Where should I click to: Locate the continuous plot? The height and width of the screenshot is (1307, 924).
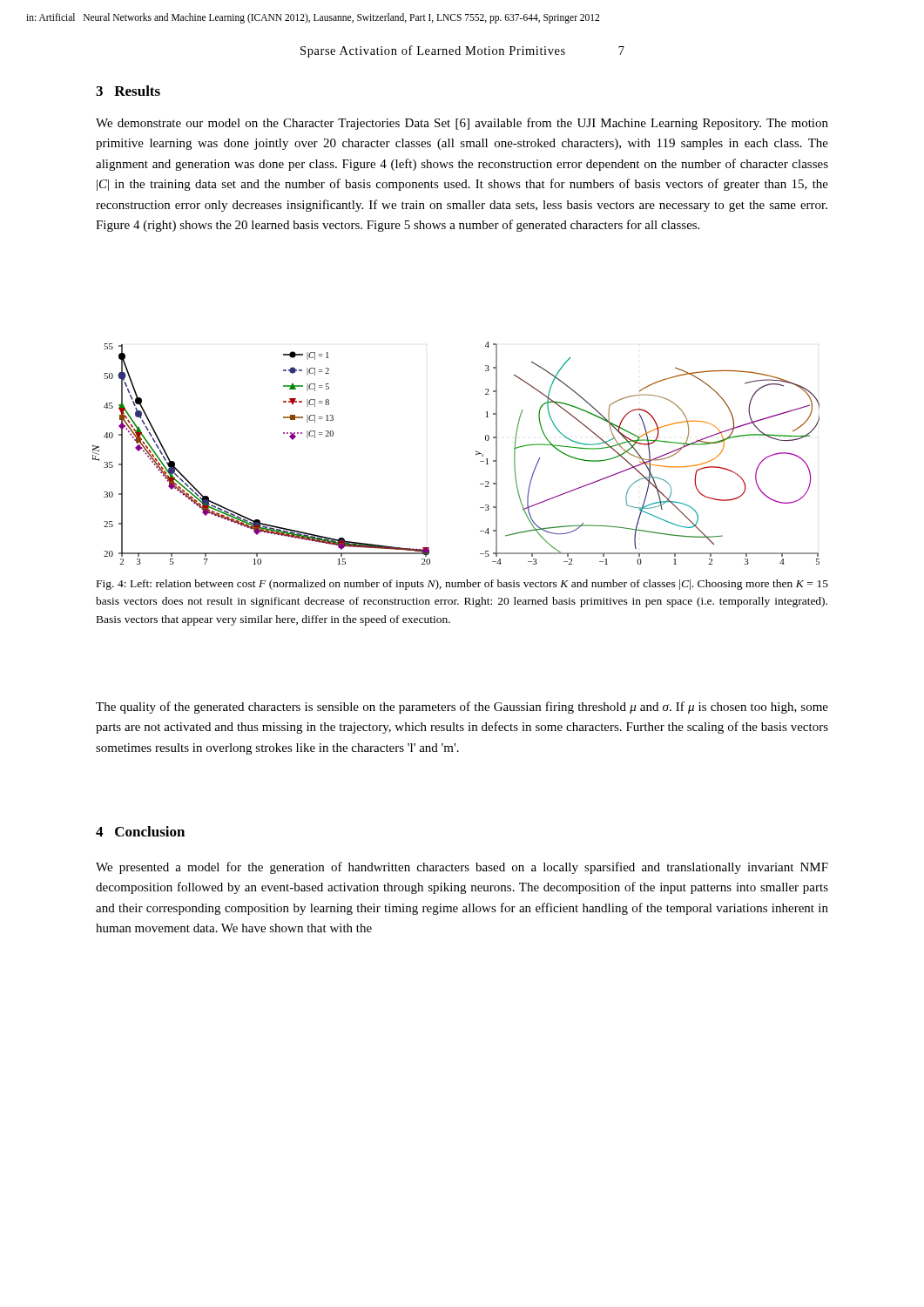pos(462,451)
